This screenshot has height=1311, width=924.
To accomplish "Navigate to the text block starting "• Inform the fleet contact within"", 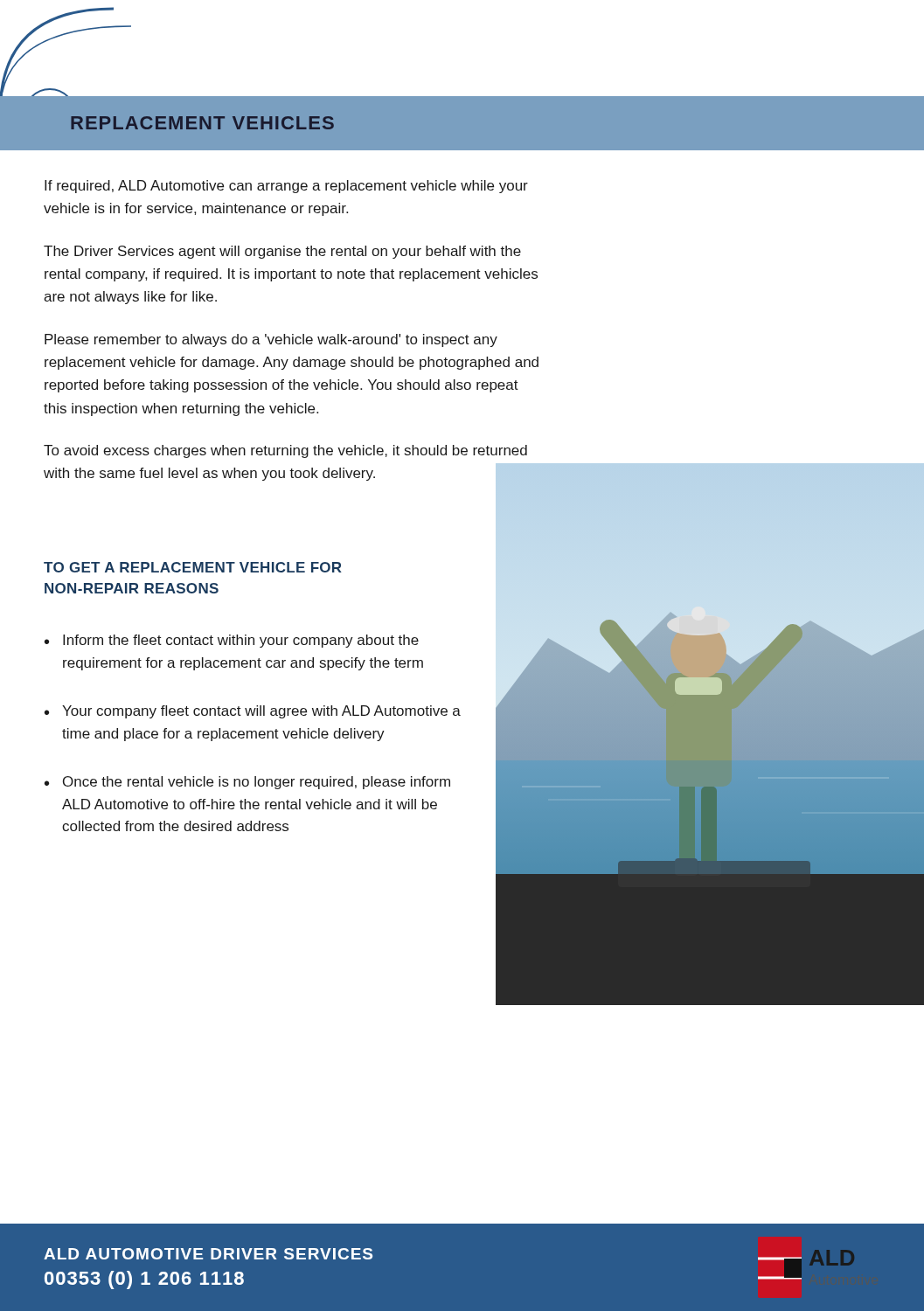I will [x=253, y=652].
